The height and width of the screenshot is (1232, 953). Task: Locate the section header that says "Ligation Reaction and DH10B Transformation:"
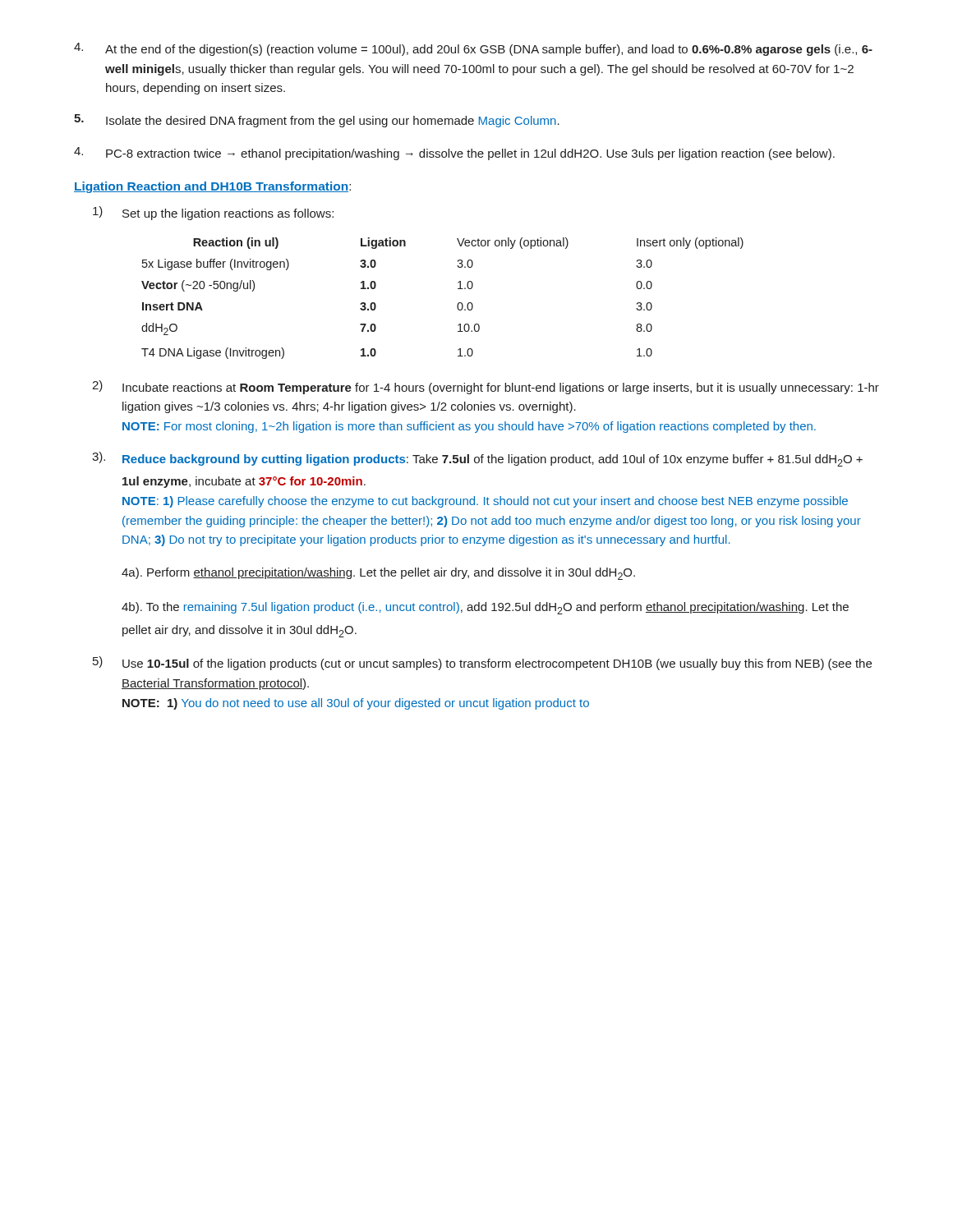click(213, 186)
